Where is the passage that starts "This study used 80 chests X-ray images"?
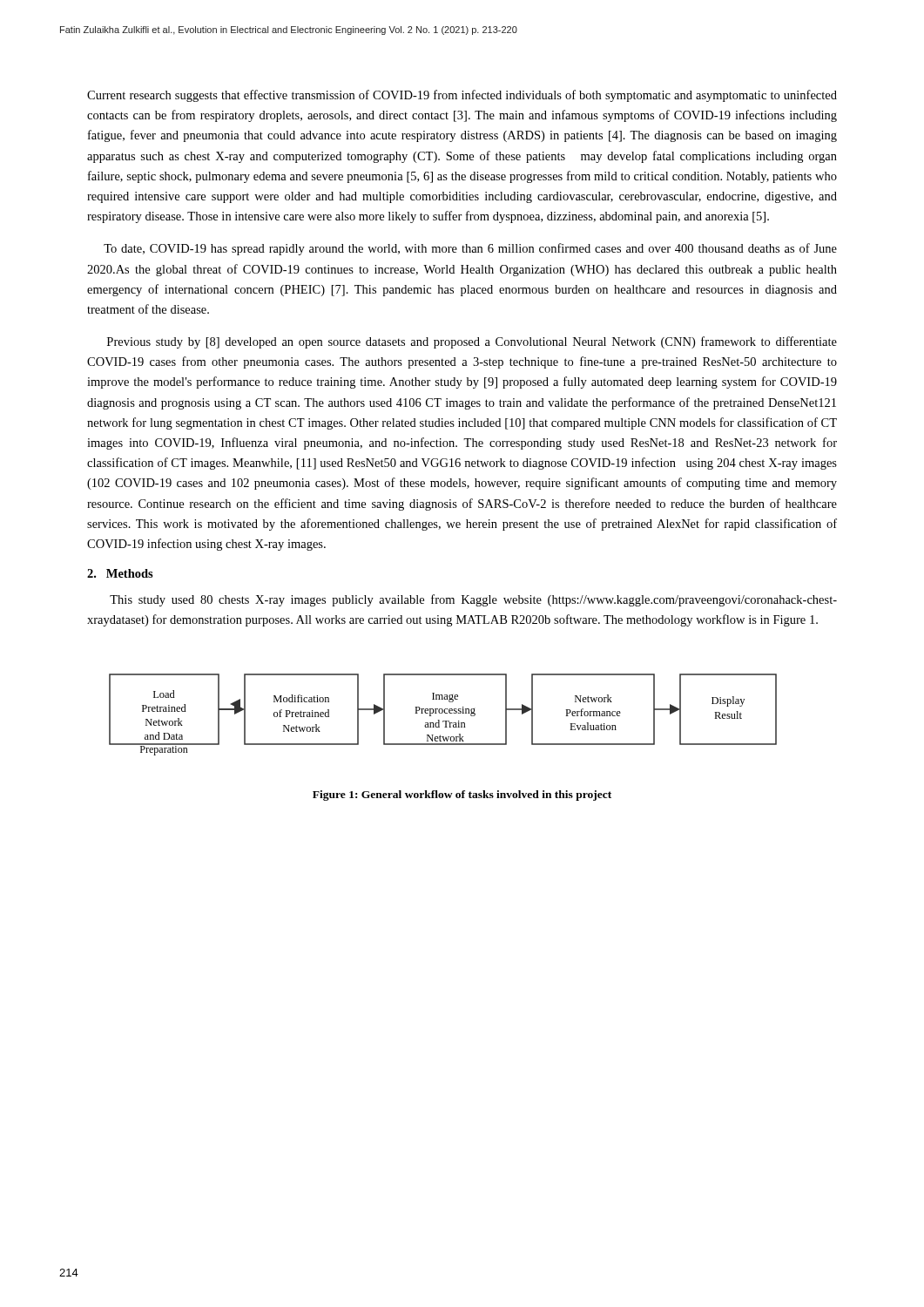924x1307 pixels. point(462,610)
